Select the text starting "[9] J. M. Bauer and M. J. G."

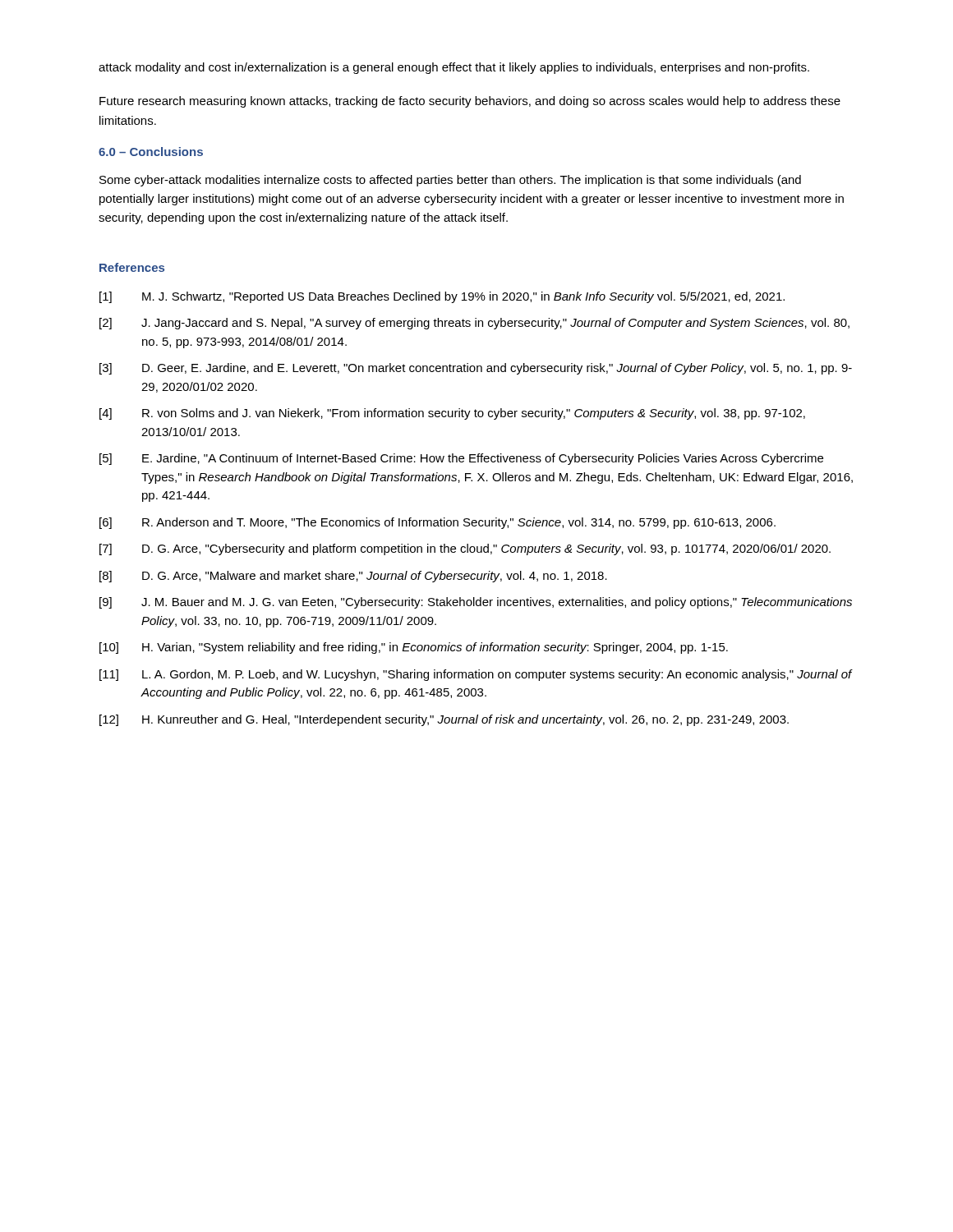[476, 611]
